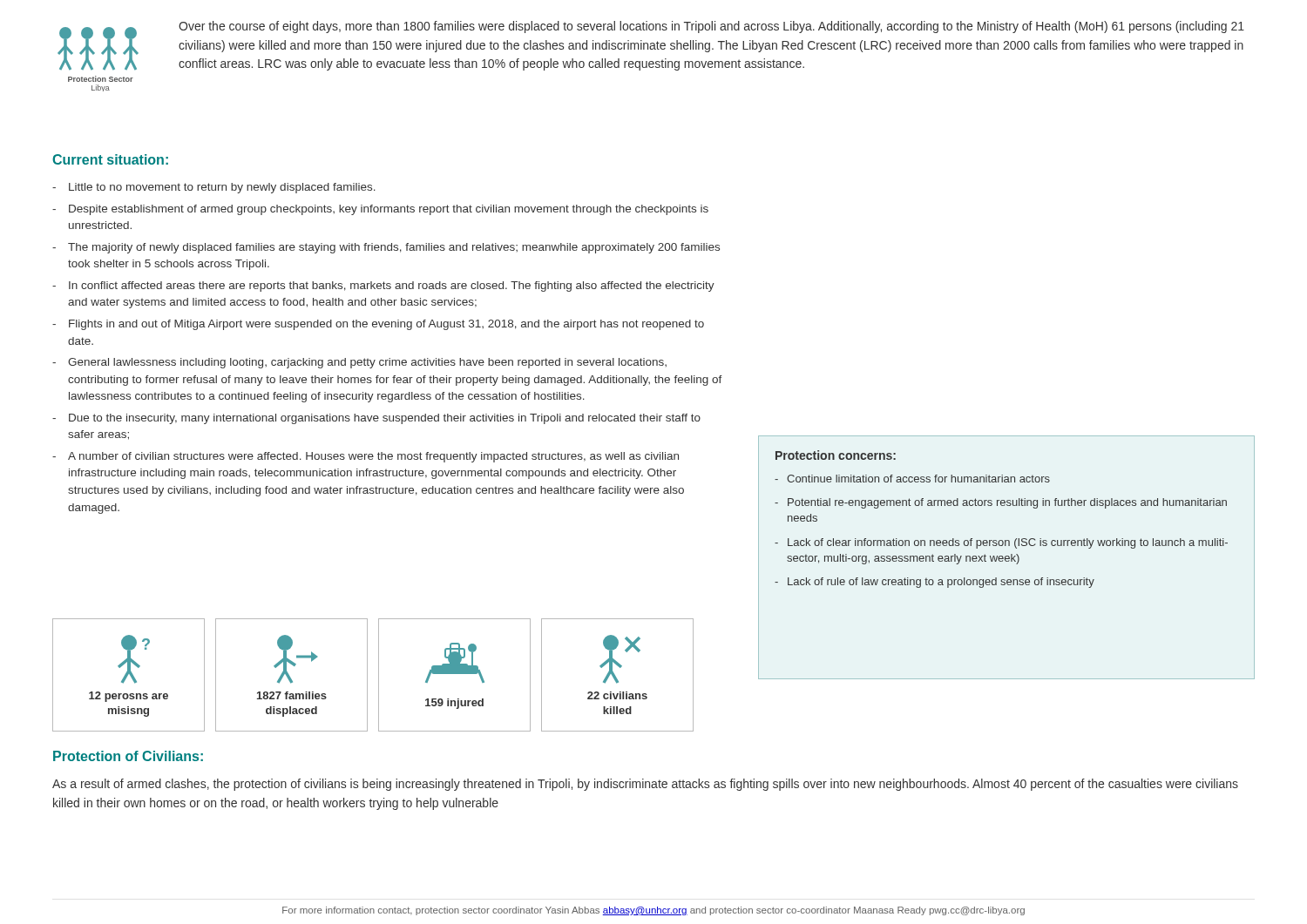1307x924 pixels.
Task: Find the block on this page that starts "- Little to no movement to"
Action: (214, 187)
